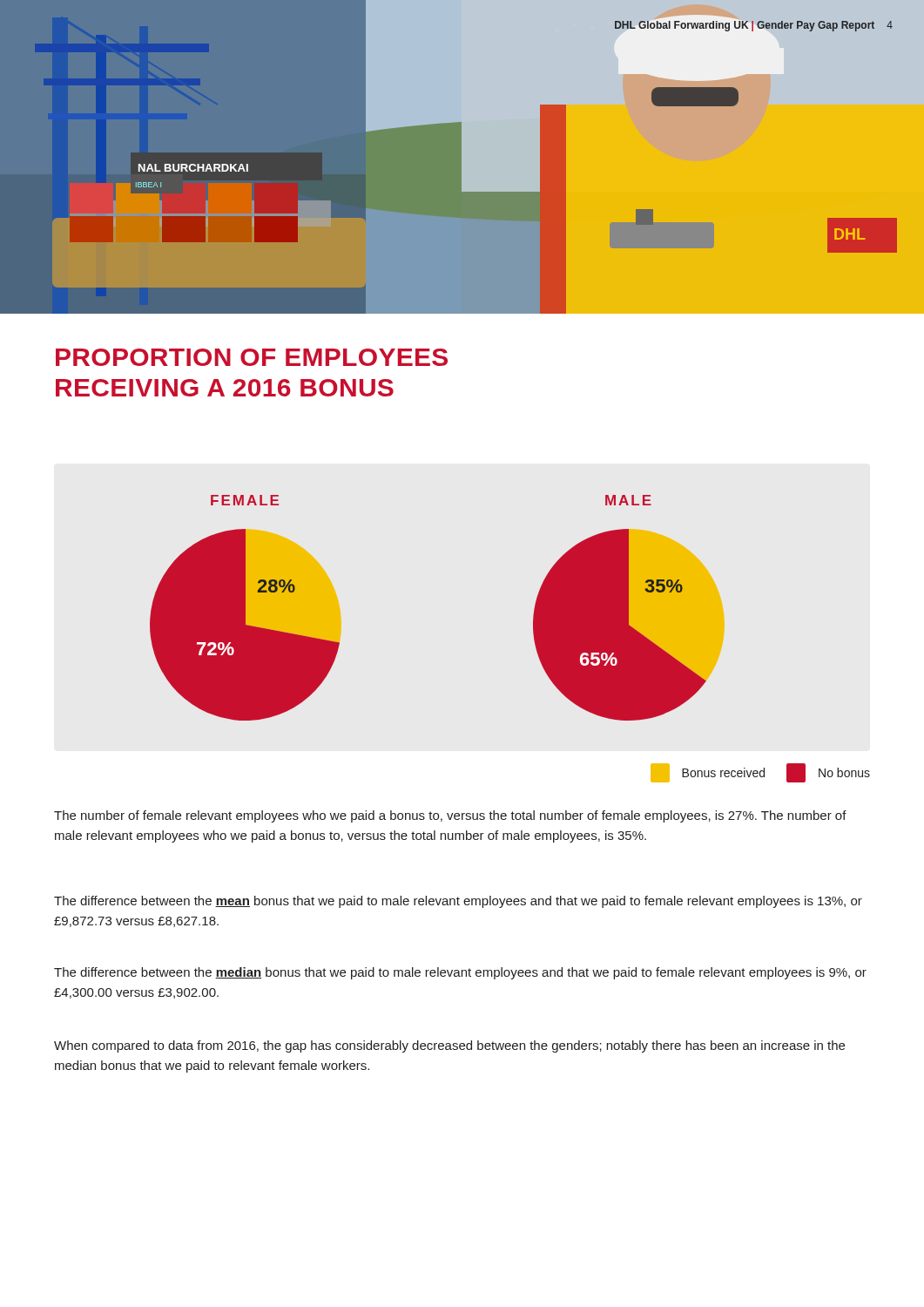Screen dimensions: 1307x924
Task: Click on the pie chart
Action: 462,607
